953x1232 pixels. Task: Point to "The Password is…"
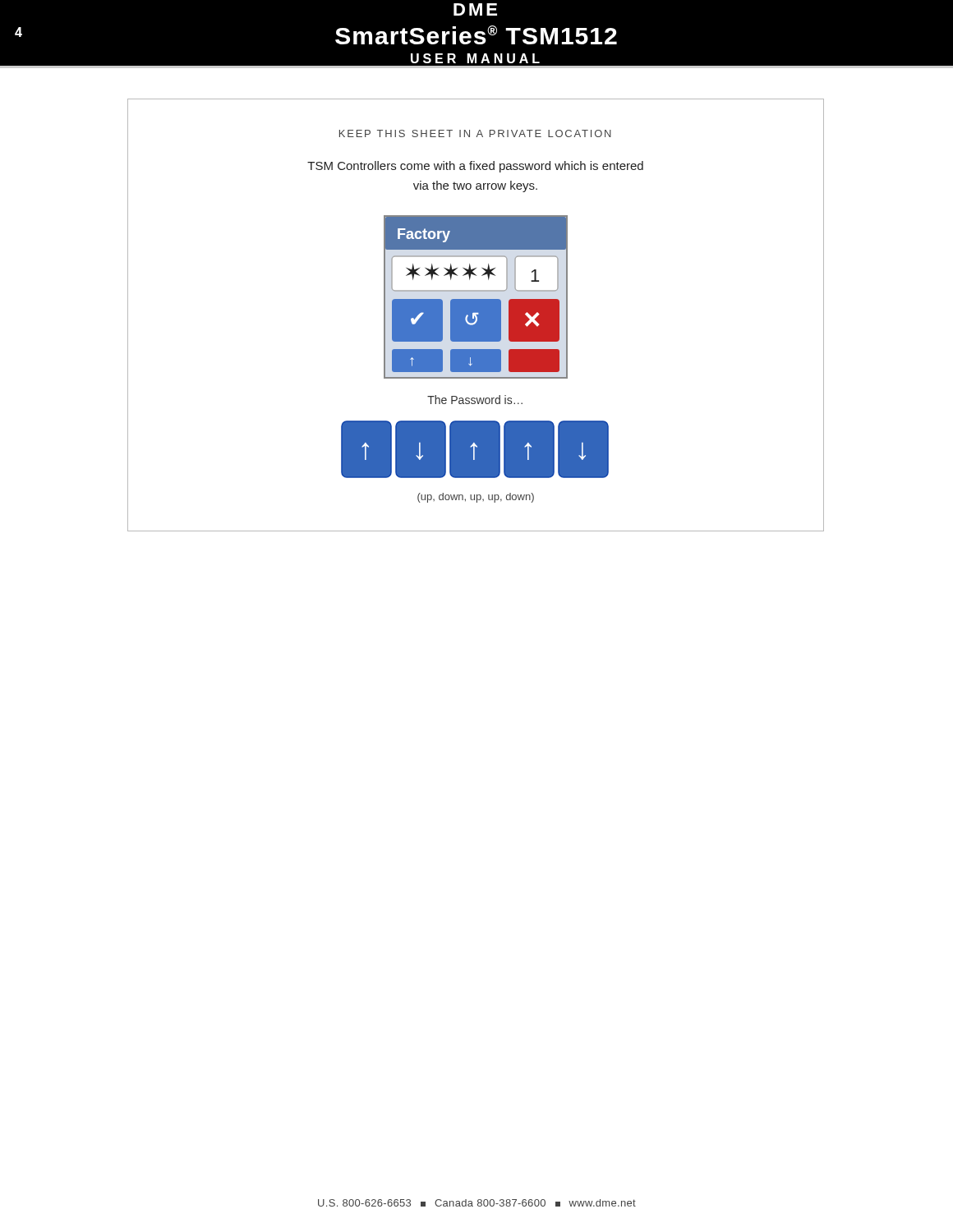pos(476,400)
